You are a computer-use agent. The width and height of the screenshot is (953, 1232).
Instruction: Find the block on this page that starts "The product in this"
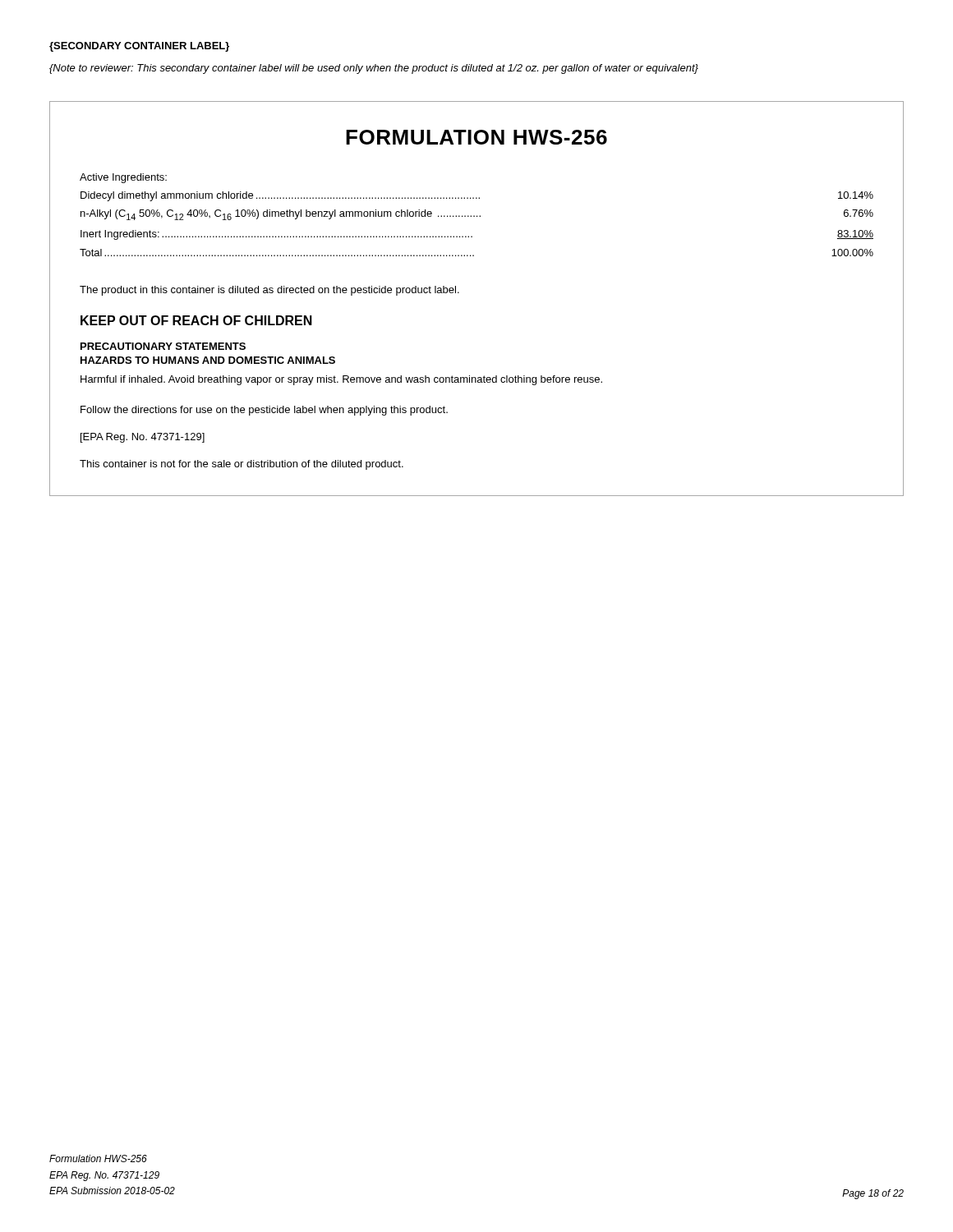tap(270, 290)
